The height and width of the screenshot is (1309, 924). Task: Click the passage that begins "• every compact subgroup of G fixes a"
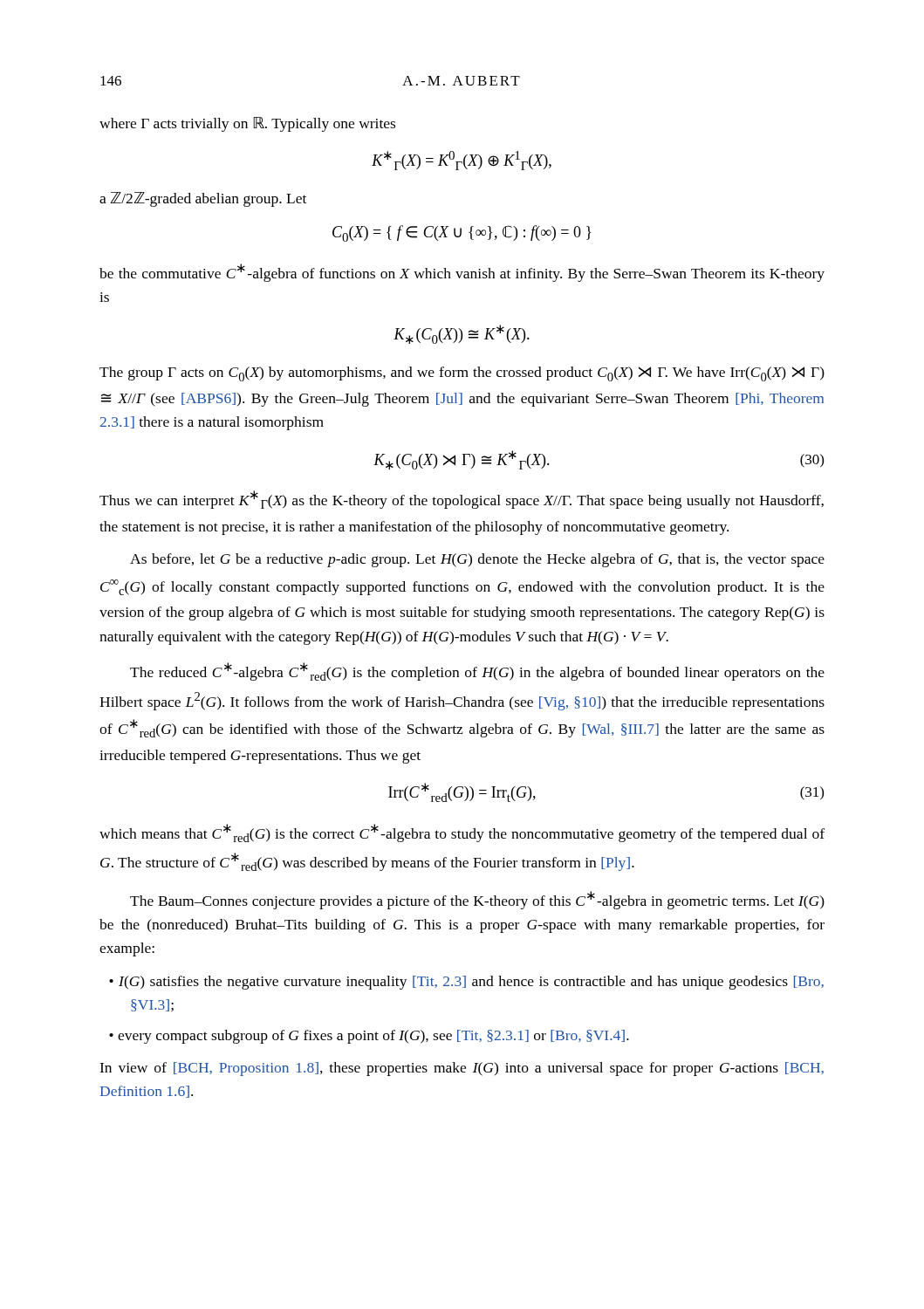369,1035
